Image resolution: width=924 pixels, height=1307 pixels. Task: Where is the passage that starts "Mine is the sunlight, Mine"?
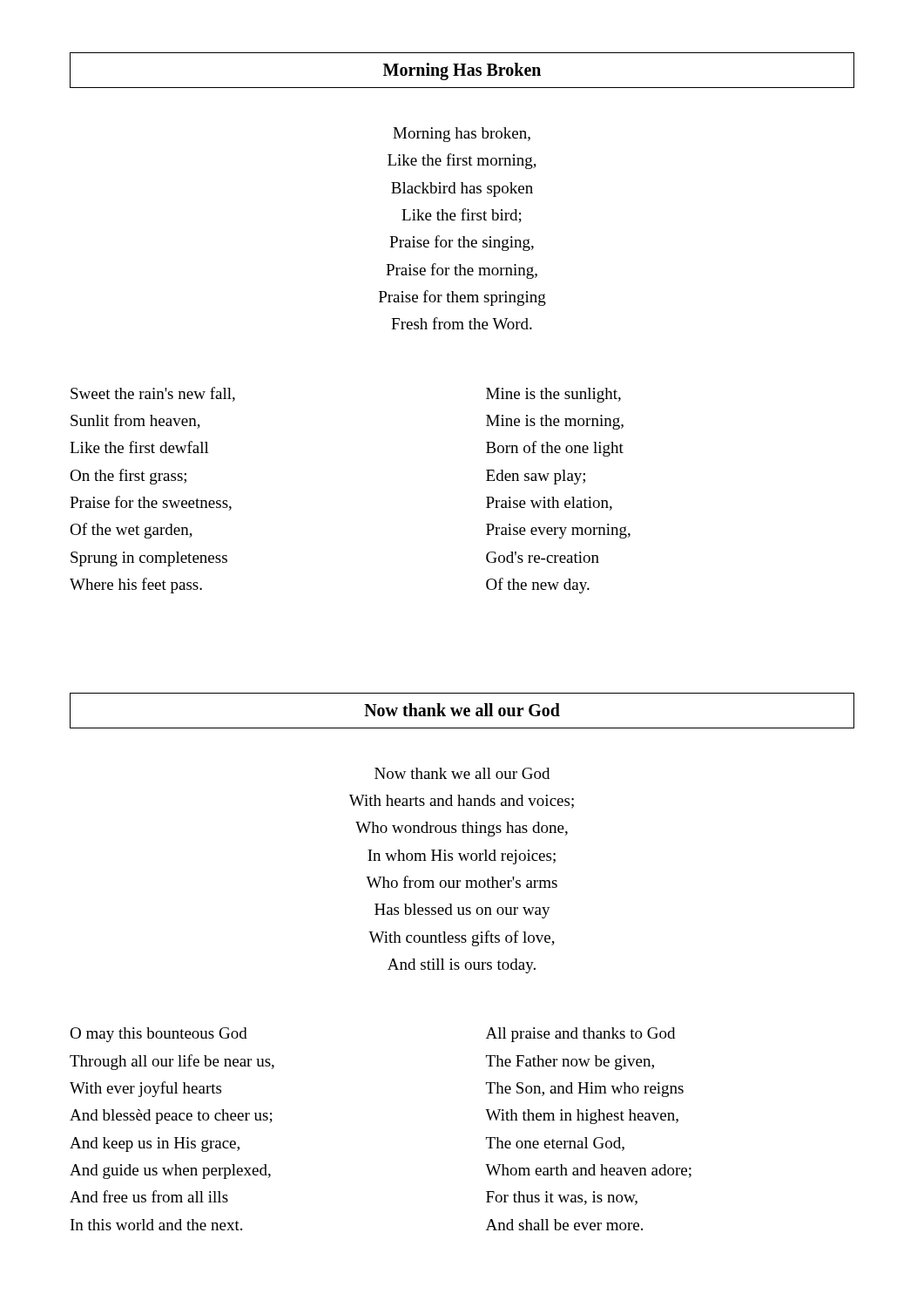click(x=558, y=489)
